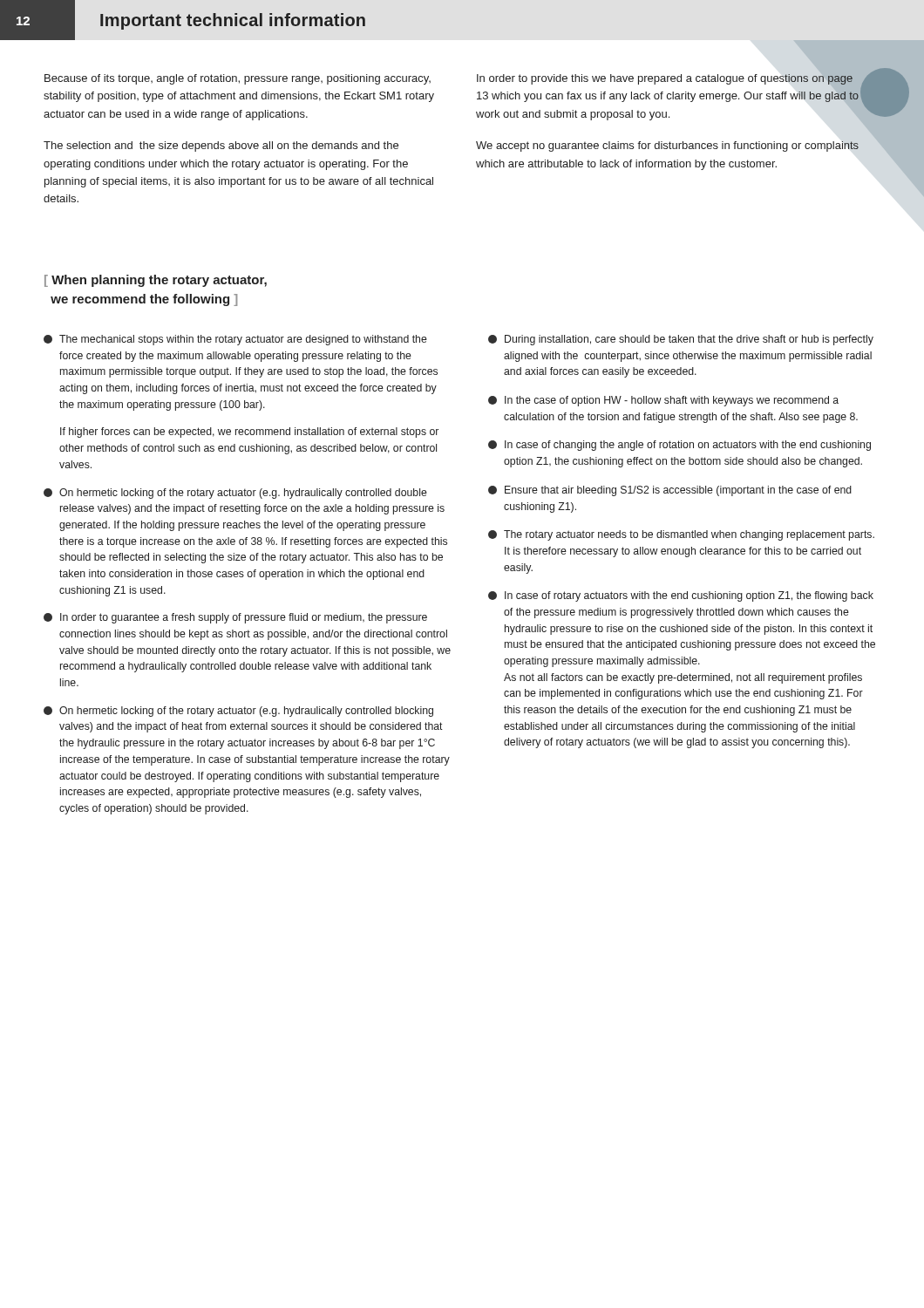Find the passage starting "Because of its"
924x1308 pixels.
click(x=240, y=139)
